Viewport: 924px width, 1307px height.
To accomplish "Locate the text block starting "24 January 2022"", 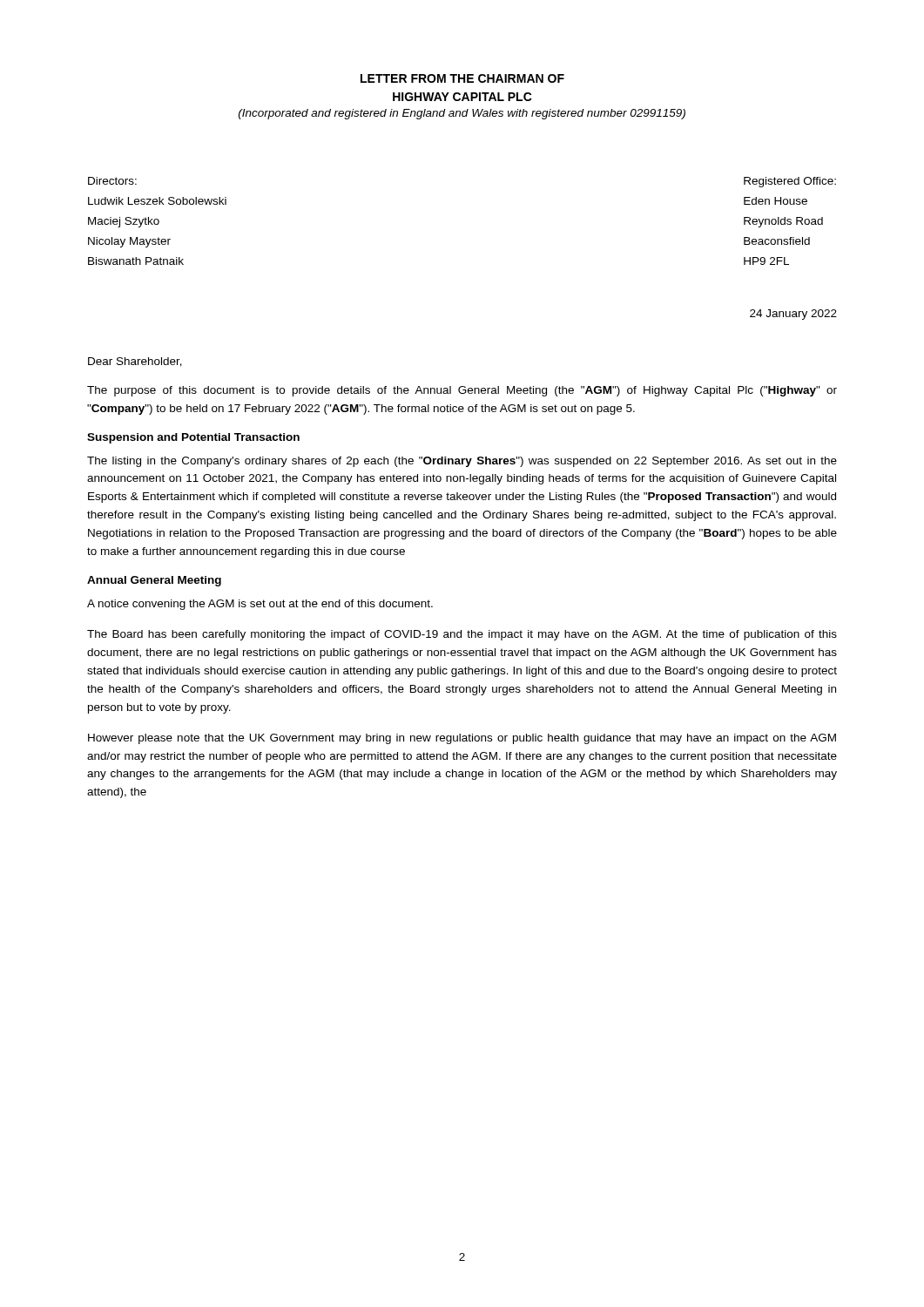I will coord(793,313).
